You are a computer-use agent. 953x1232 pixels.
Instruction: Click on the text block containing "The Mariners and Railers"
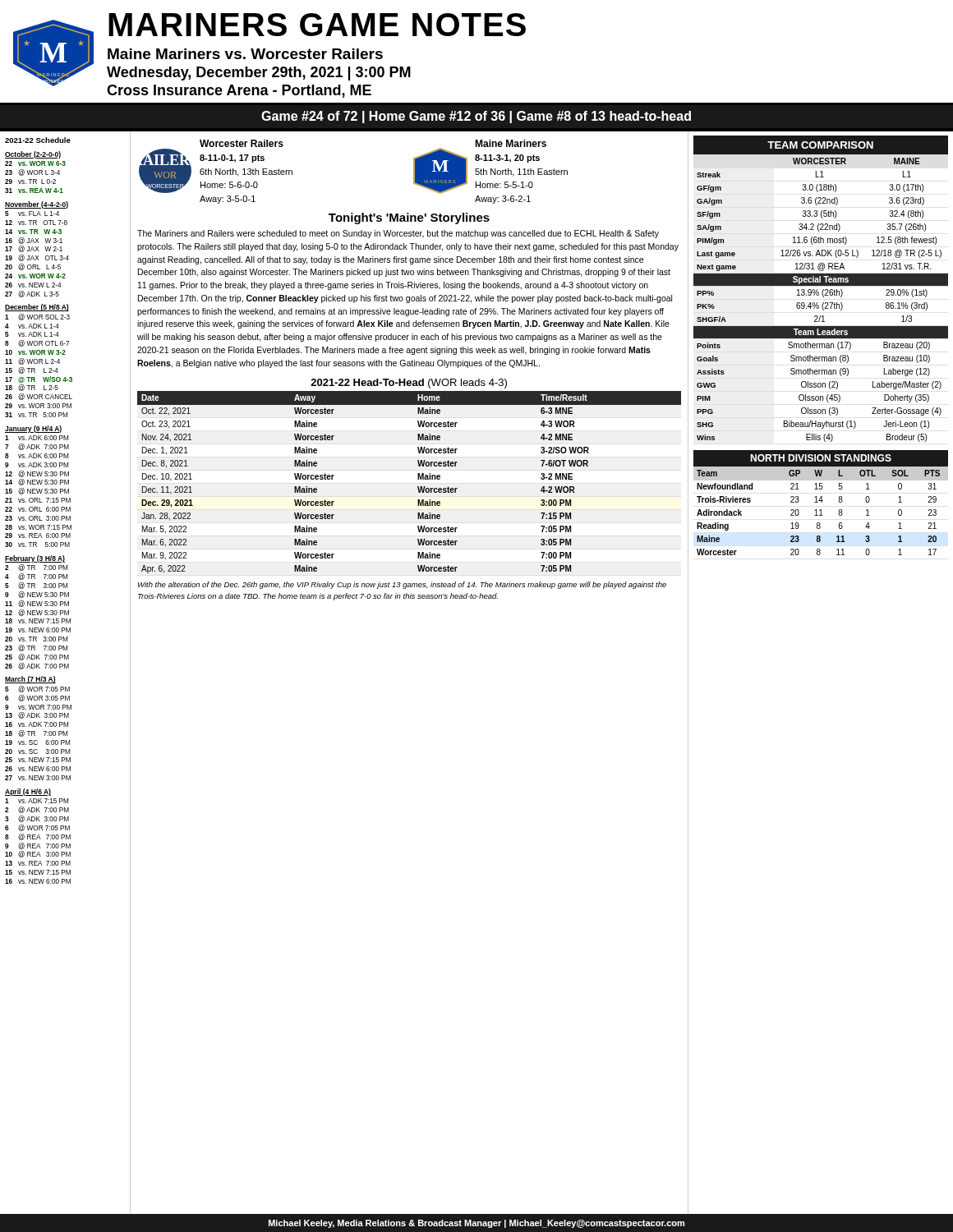[x=408, y=298]
